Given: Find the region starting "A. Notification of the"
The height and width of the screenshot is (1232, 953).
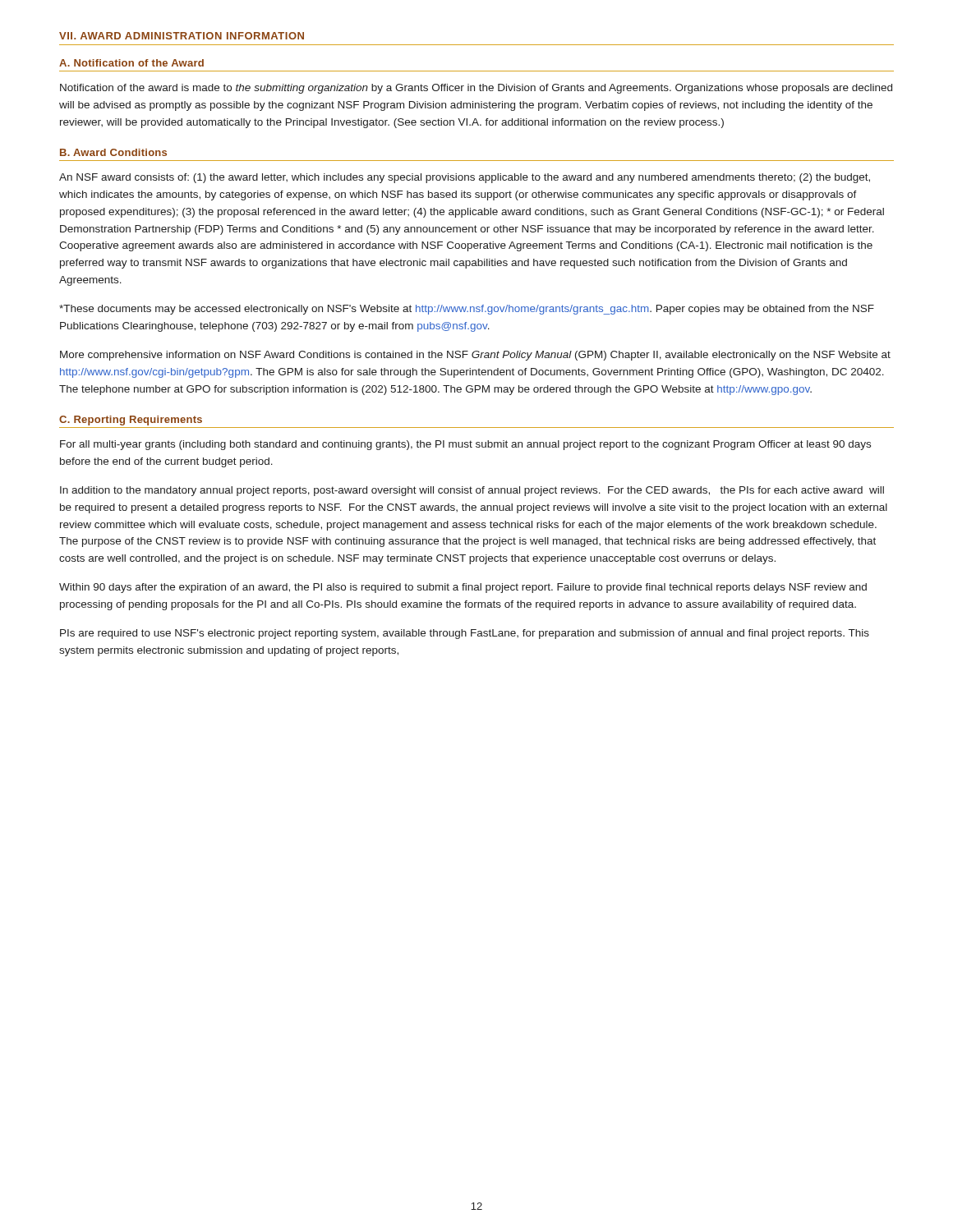Looking at the screenshot, I should [x=132, y=63].
